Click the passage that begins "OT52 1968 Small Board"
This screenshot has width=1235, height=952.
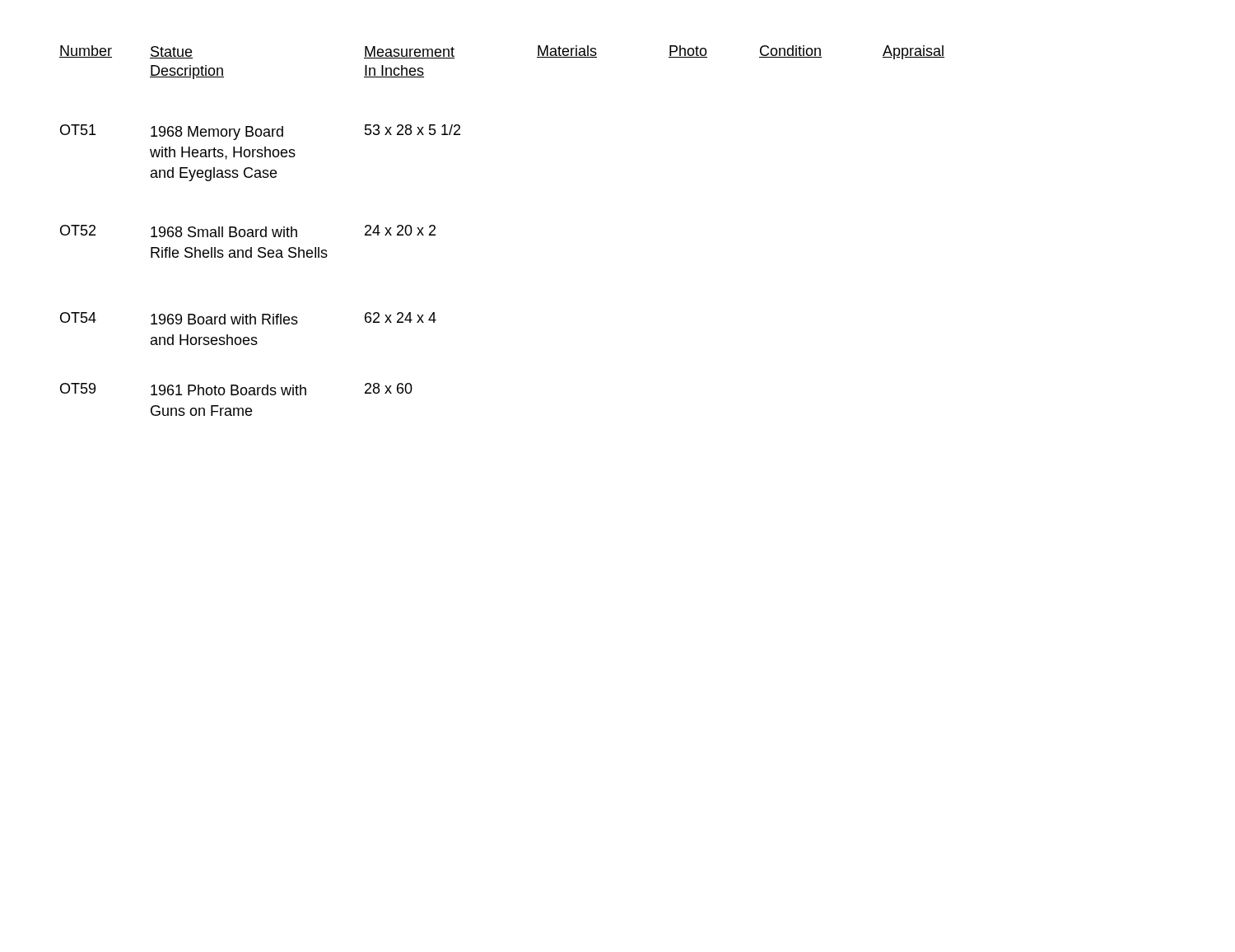298,243
